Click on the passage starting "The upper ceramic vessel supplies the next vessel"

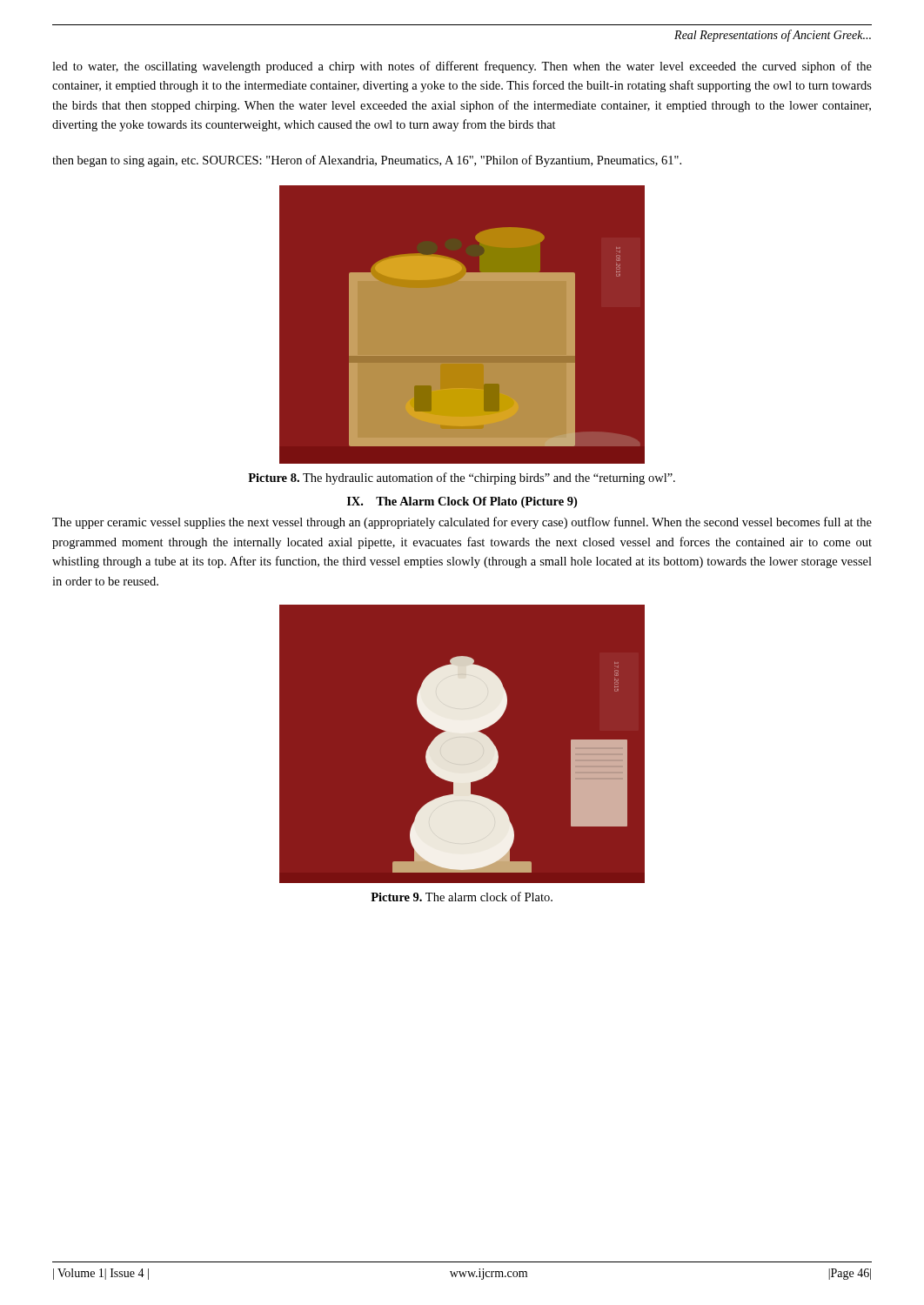click(x=462, y=552)
